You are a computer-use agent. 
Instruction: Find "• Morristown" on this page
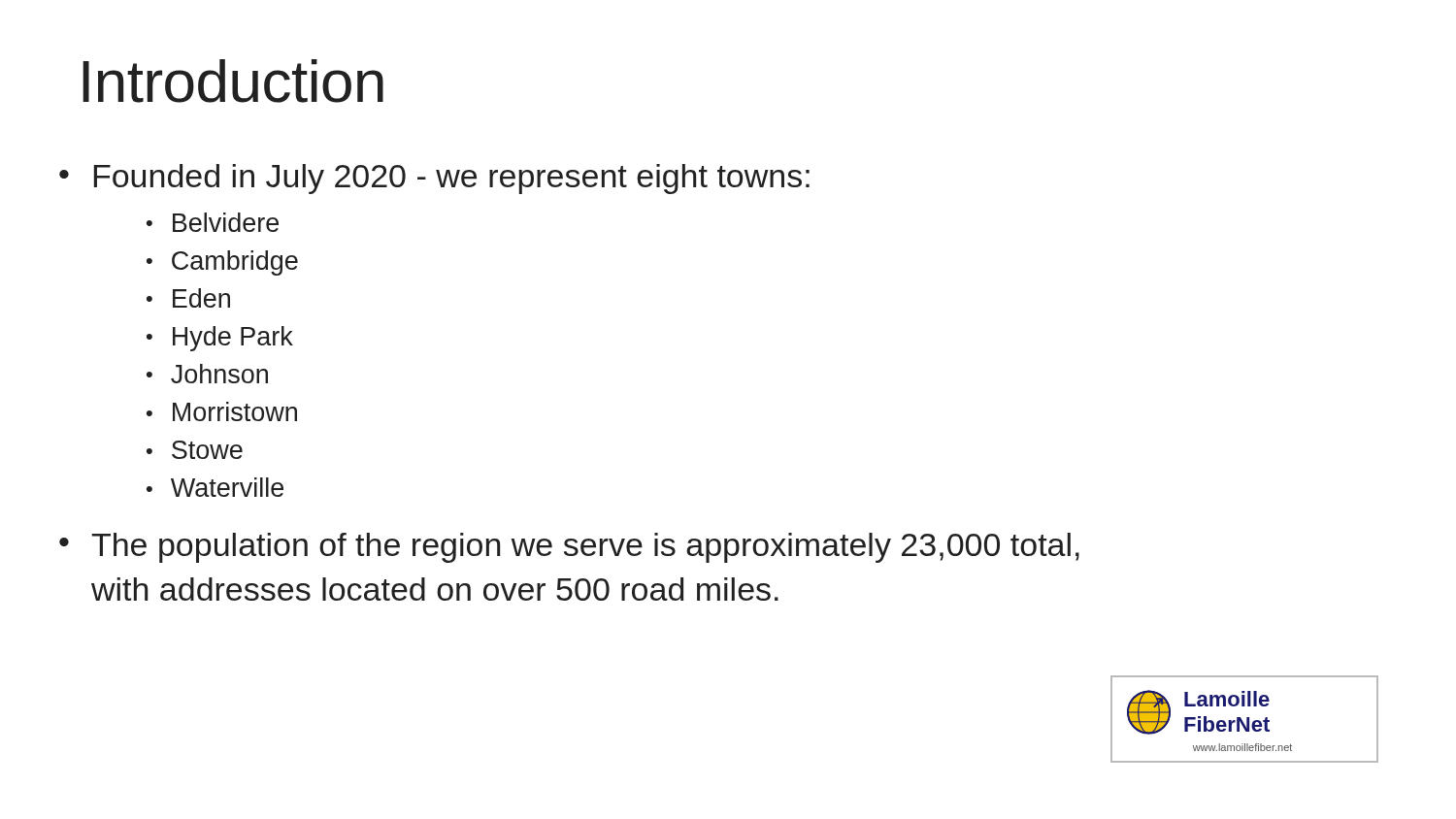[222, 413]
